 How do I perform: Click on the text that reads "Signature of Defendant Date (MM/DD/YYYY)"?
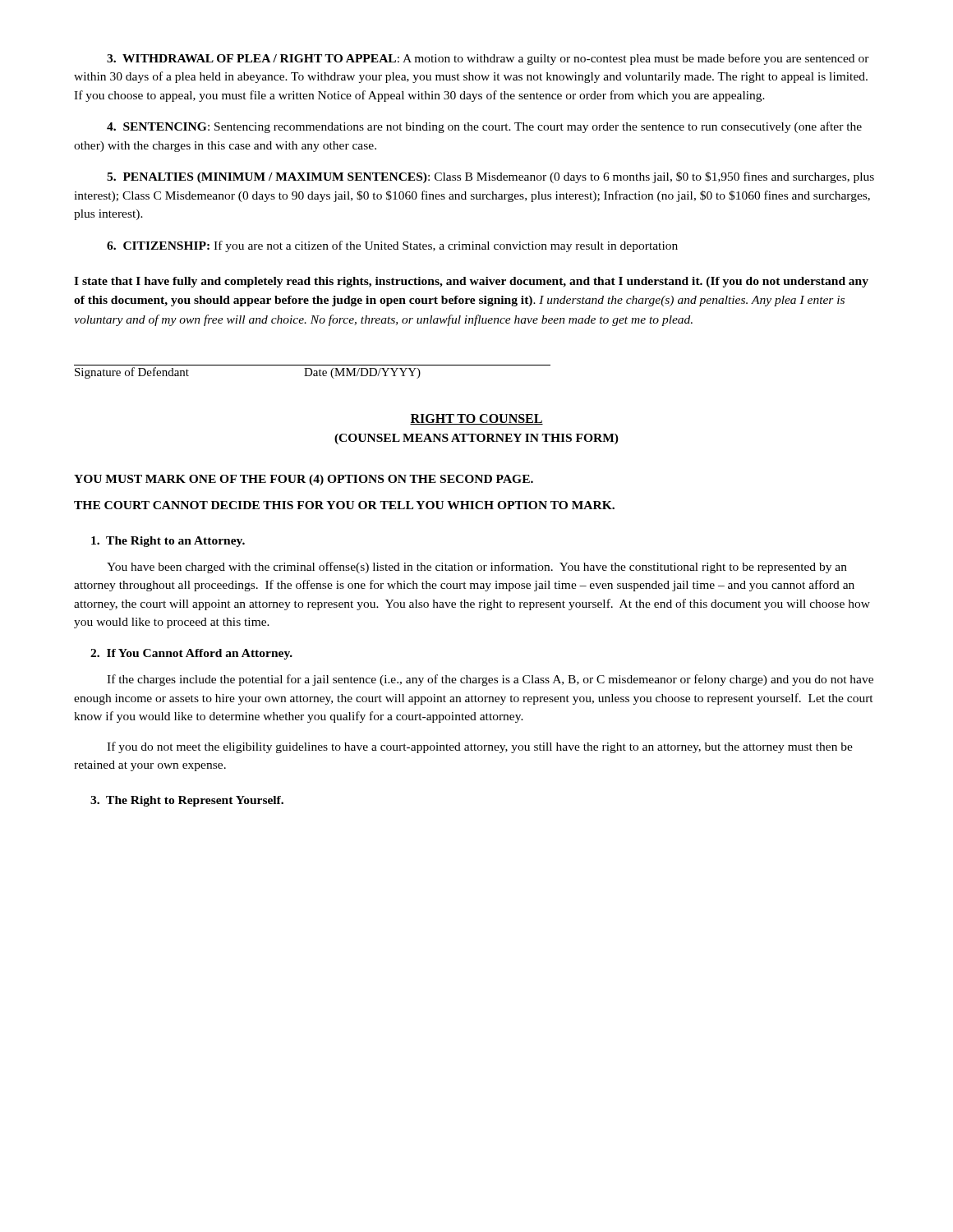(x=476, y=364)
